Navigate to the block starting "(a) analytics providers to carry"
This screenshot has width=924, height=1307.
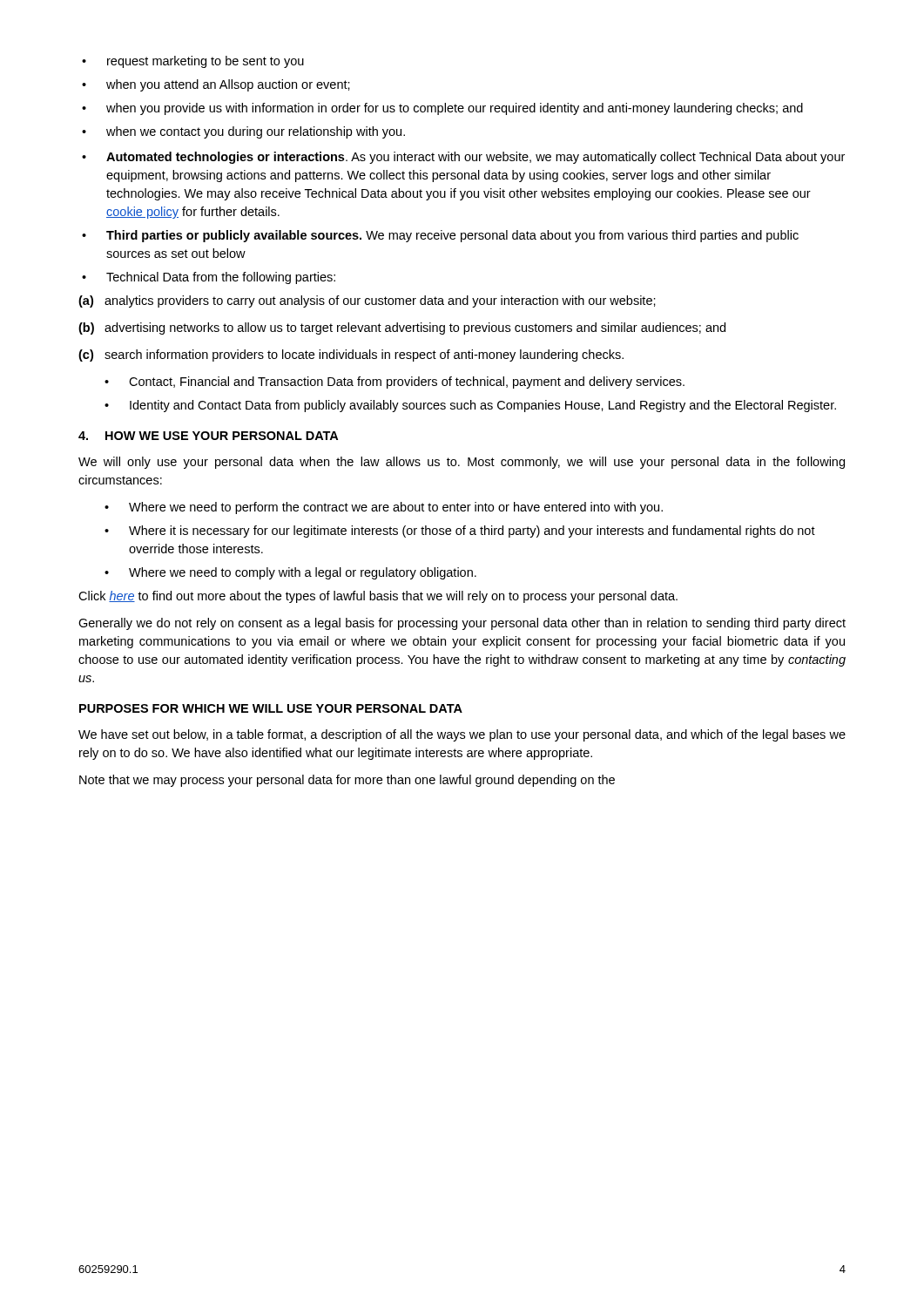(462, 301)
